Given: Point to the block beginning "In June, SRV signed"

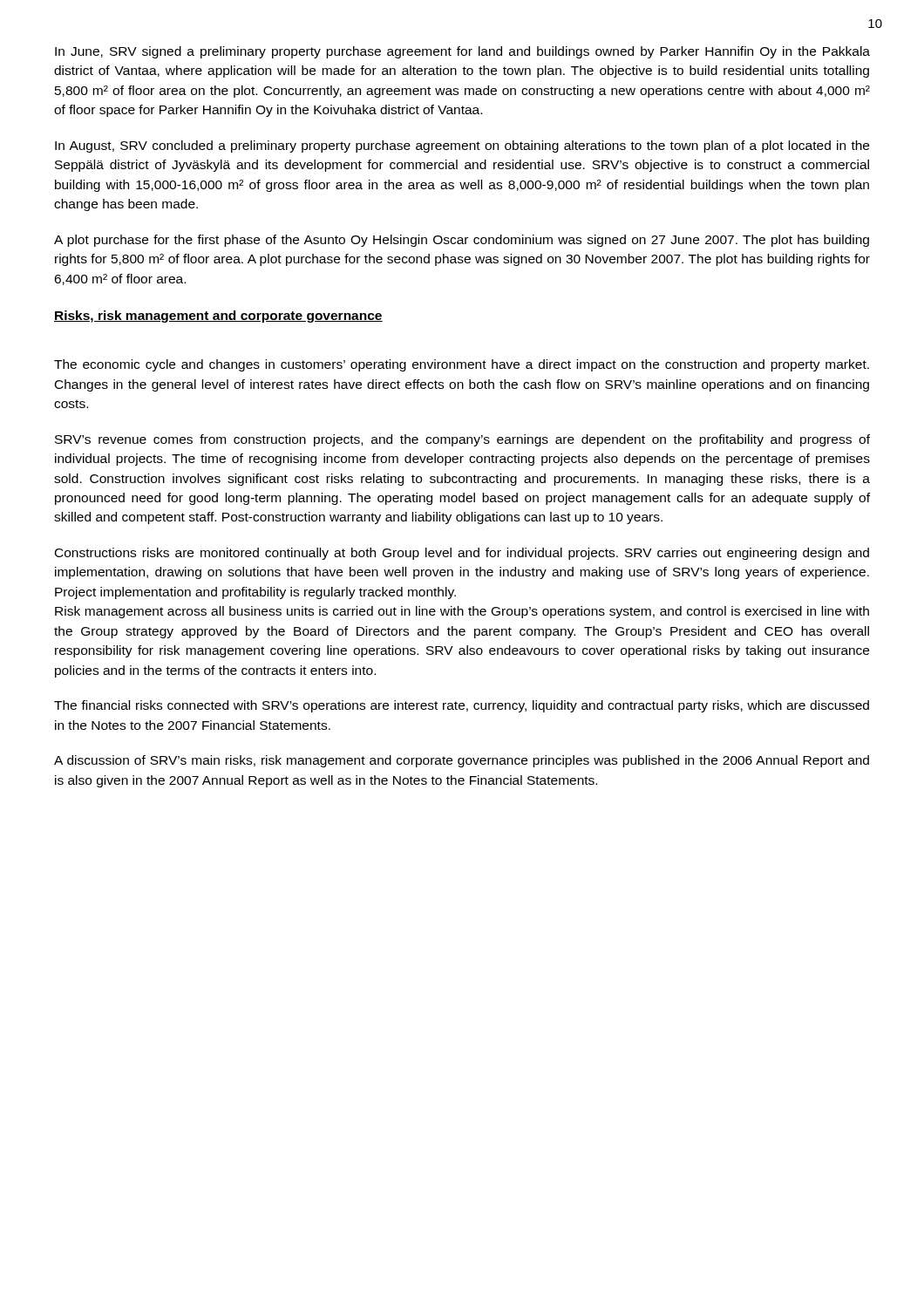Looking at the screenshot, I should click(462, 80).
